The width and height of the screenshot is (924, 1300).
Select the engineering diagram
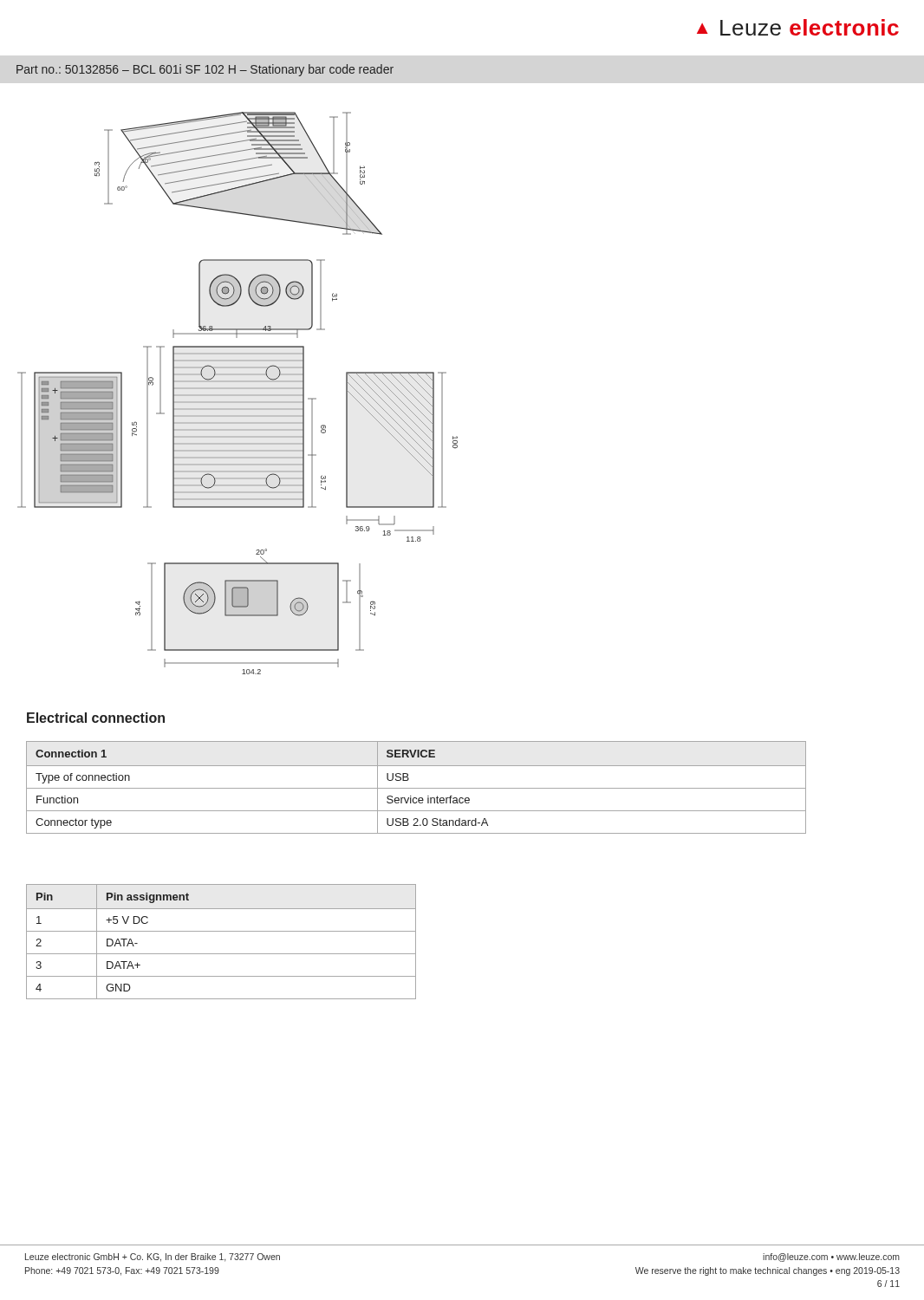click(312, 390)
